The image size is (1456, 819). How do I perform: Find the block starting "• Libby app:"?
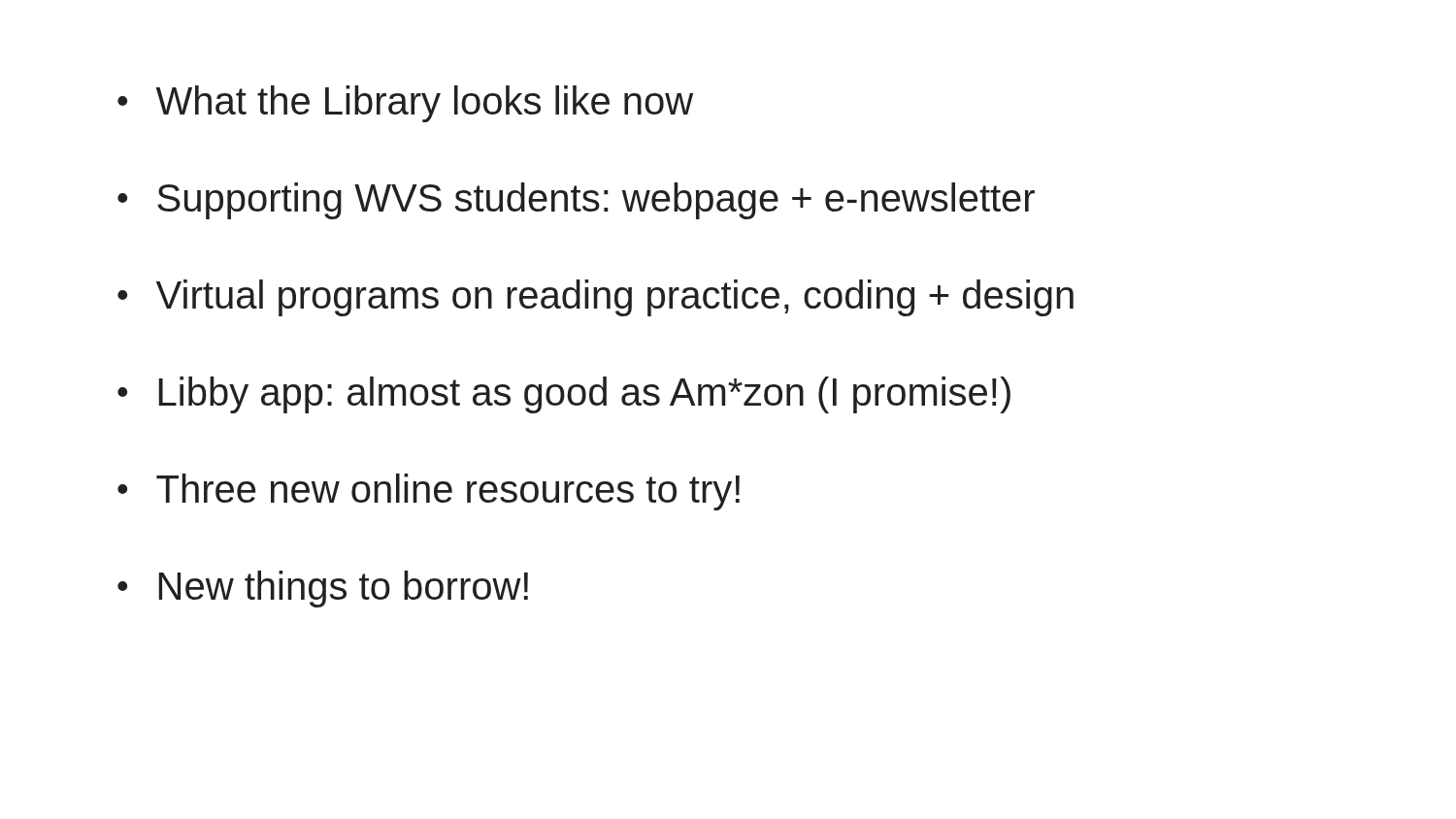(565, 392)
